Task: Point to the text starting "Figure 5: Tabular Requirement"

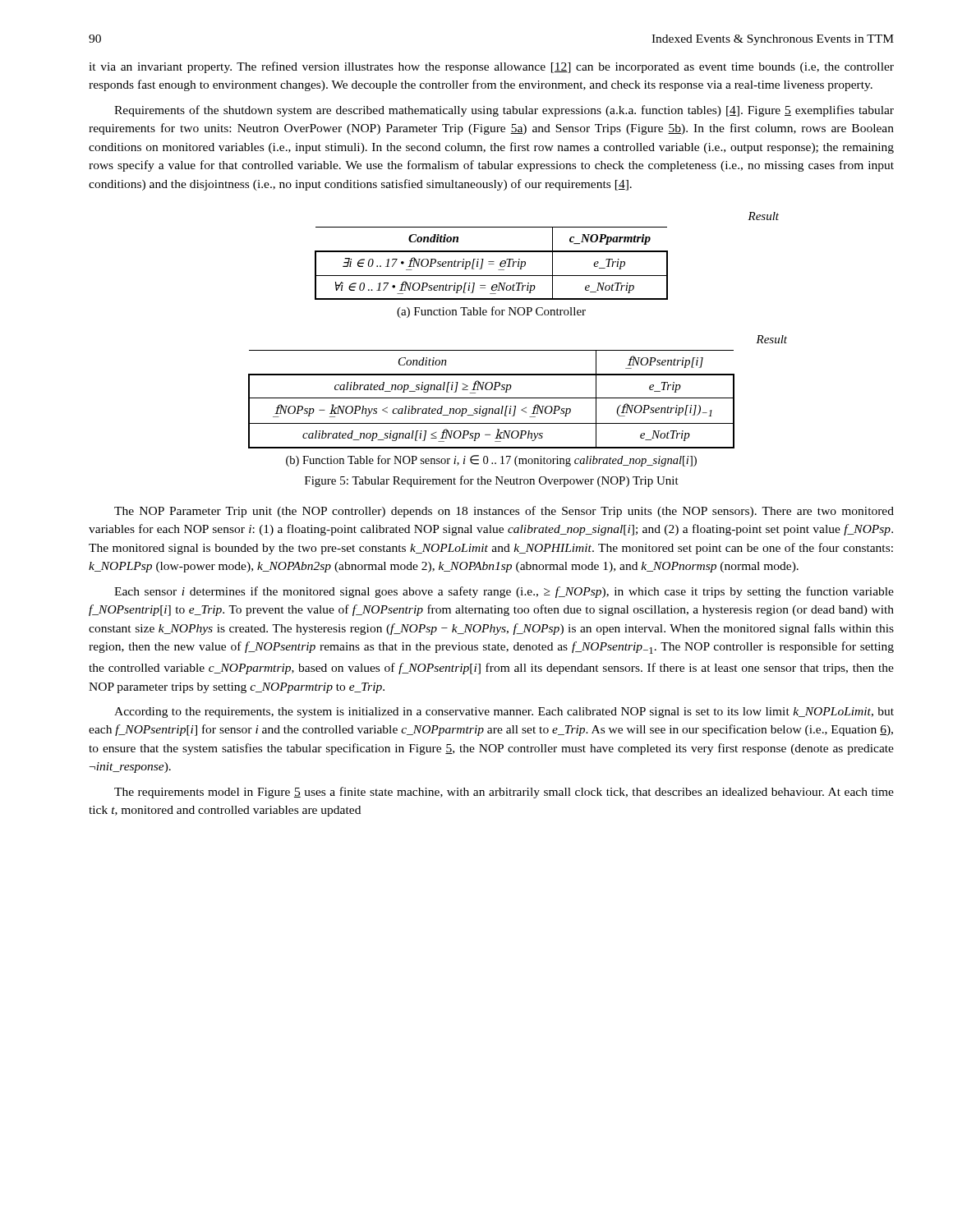Action: [x=491, y=481]
